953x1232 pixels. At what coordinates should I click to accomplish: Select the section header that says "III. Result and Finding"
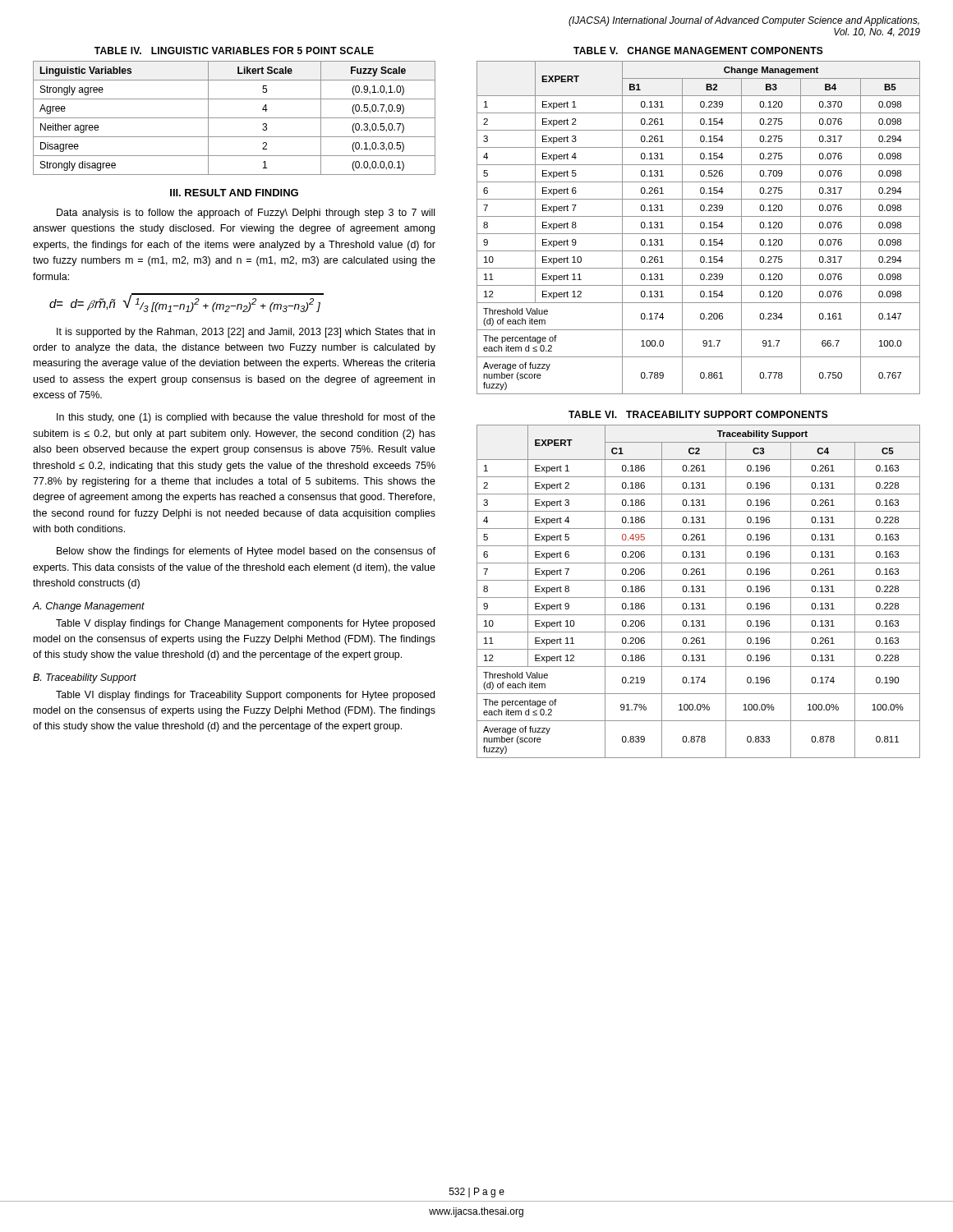tap(234, 193)
